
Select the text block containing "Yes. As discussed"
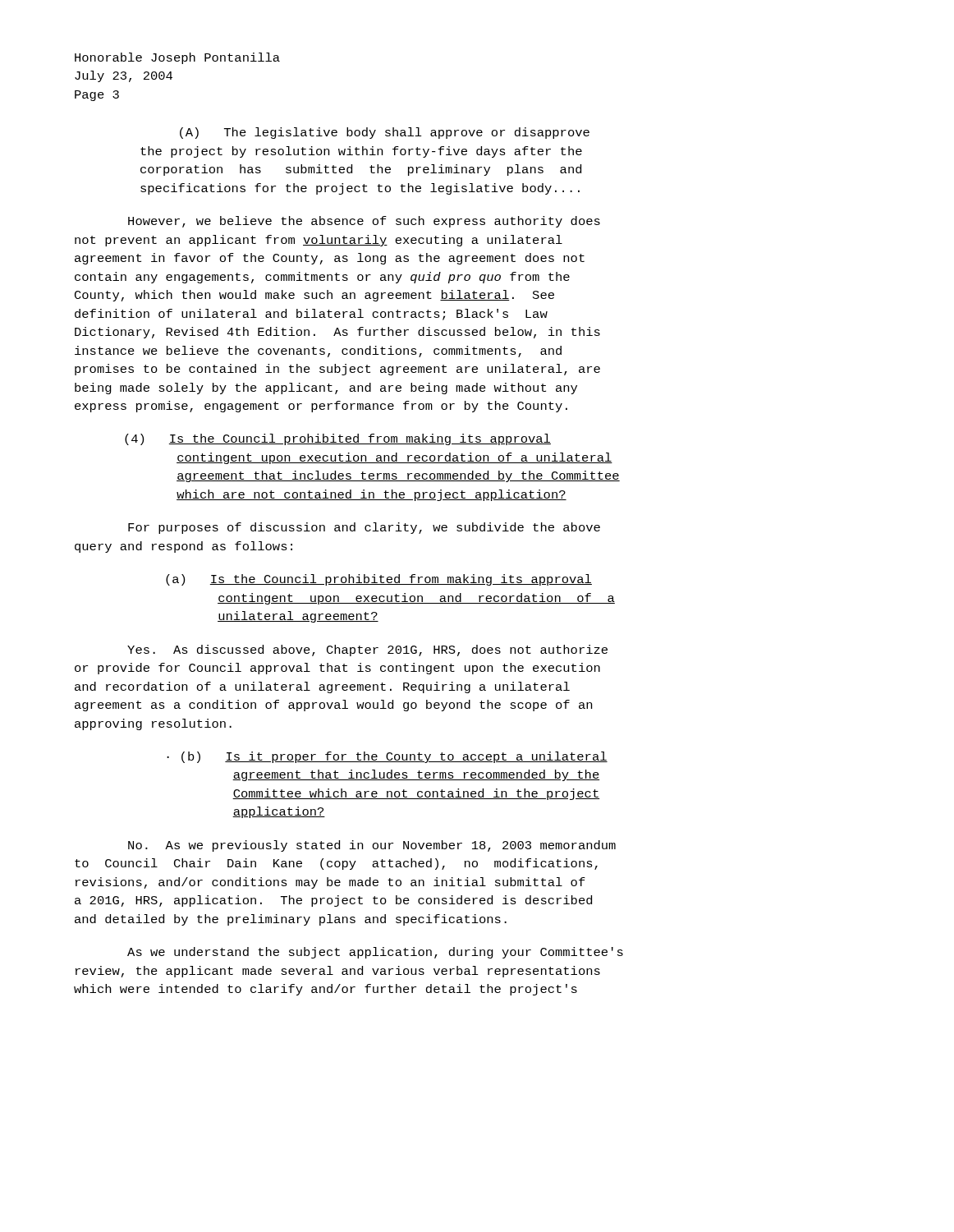click(341, 687)
